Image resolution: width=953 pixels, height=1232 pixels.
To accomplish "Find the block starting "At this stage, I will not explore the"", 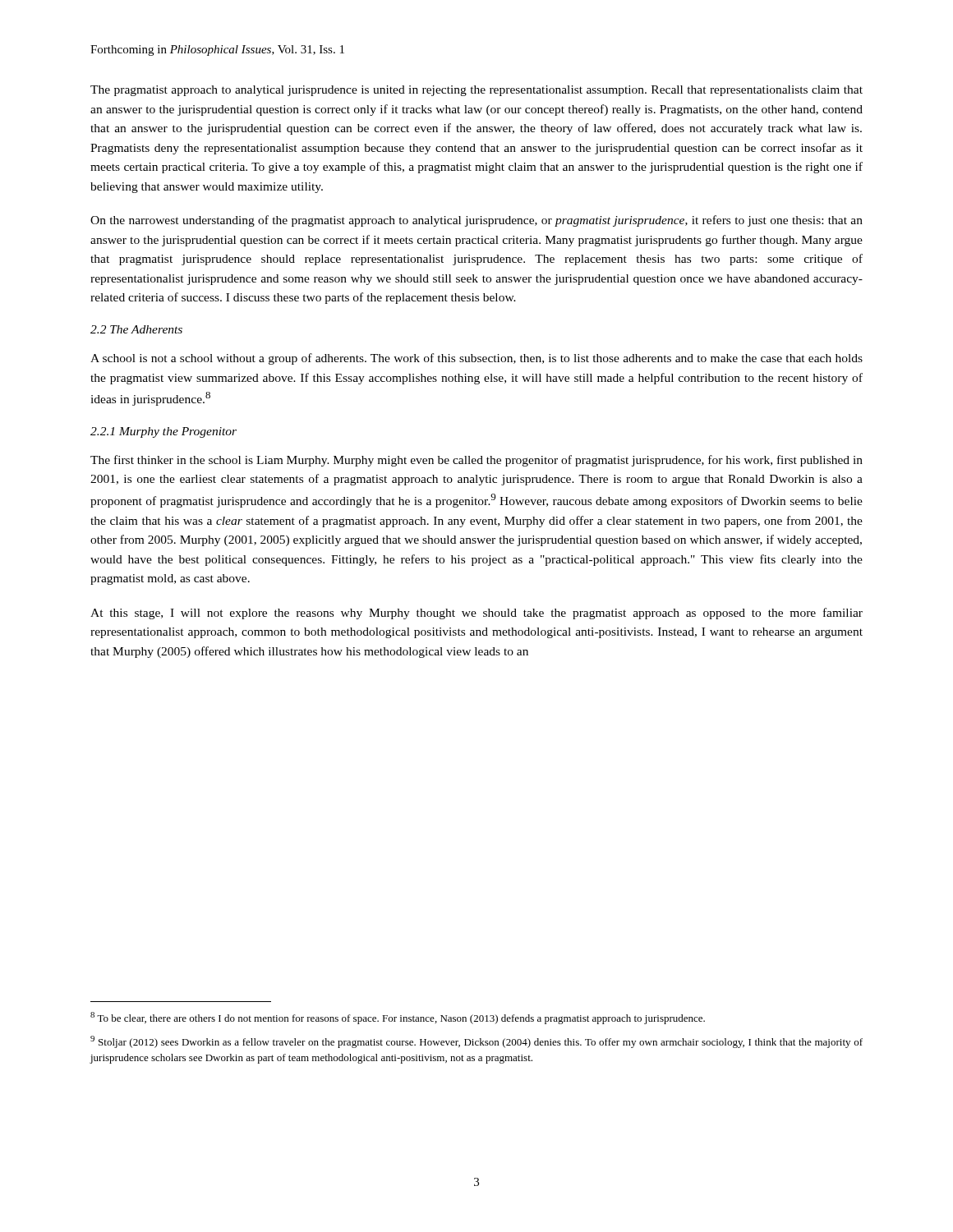I will tap(476, 631).
